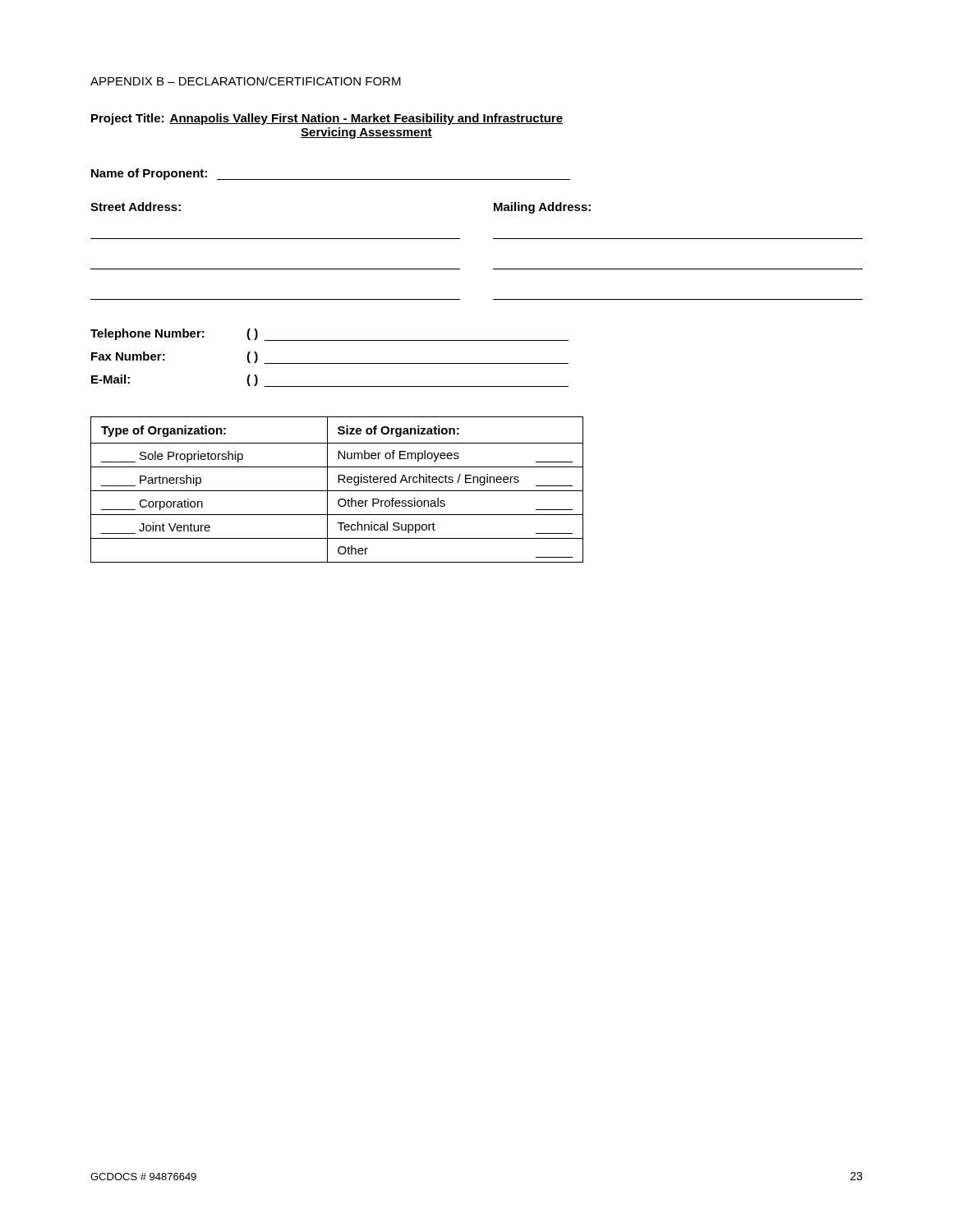953x1232 pixels.
Task: Locate the table
Action: point(337,490)
